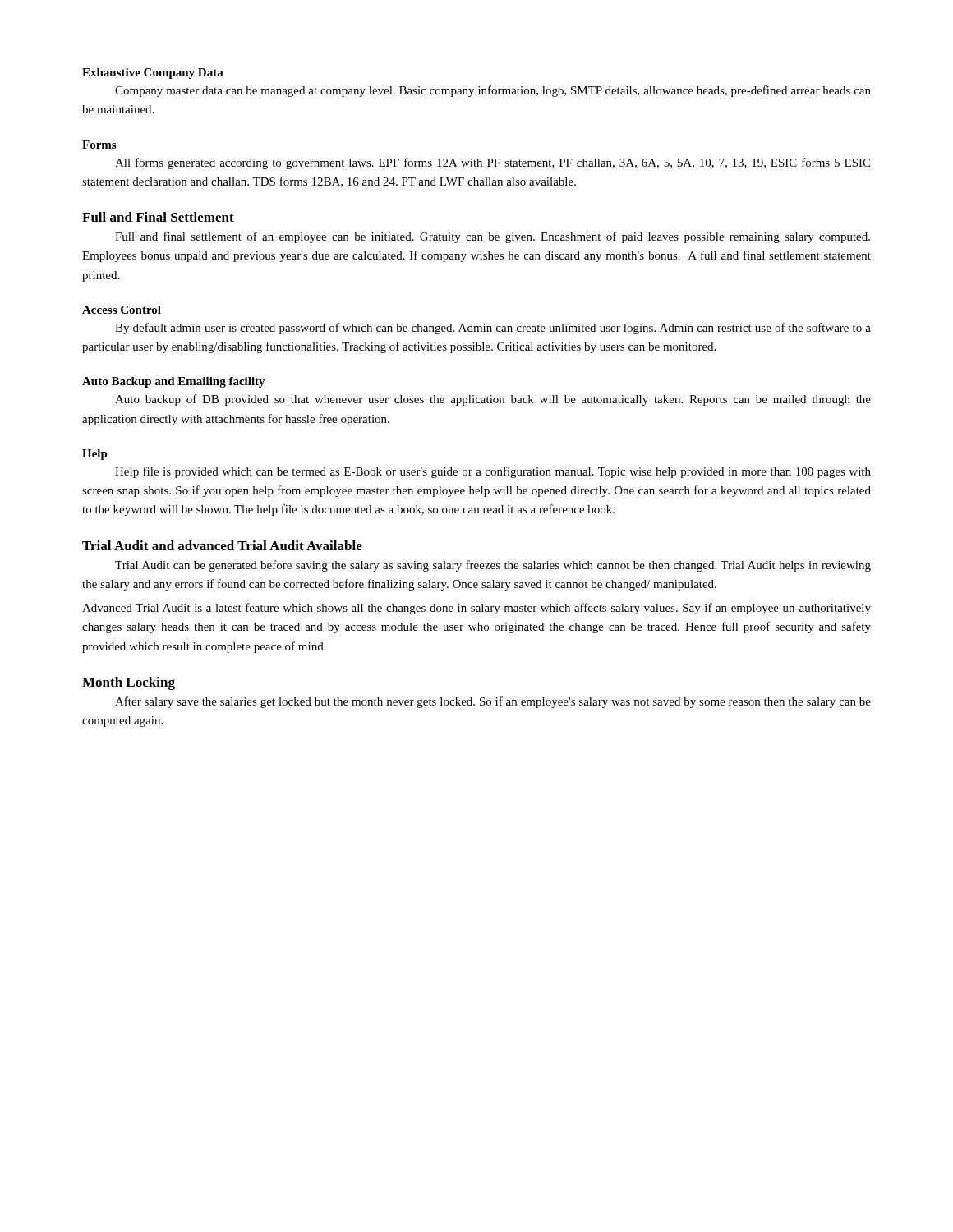
Task: Find the section header that reads "Full and Final"
Action: click(158, 217)
